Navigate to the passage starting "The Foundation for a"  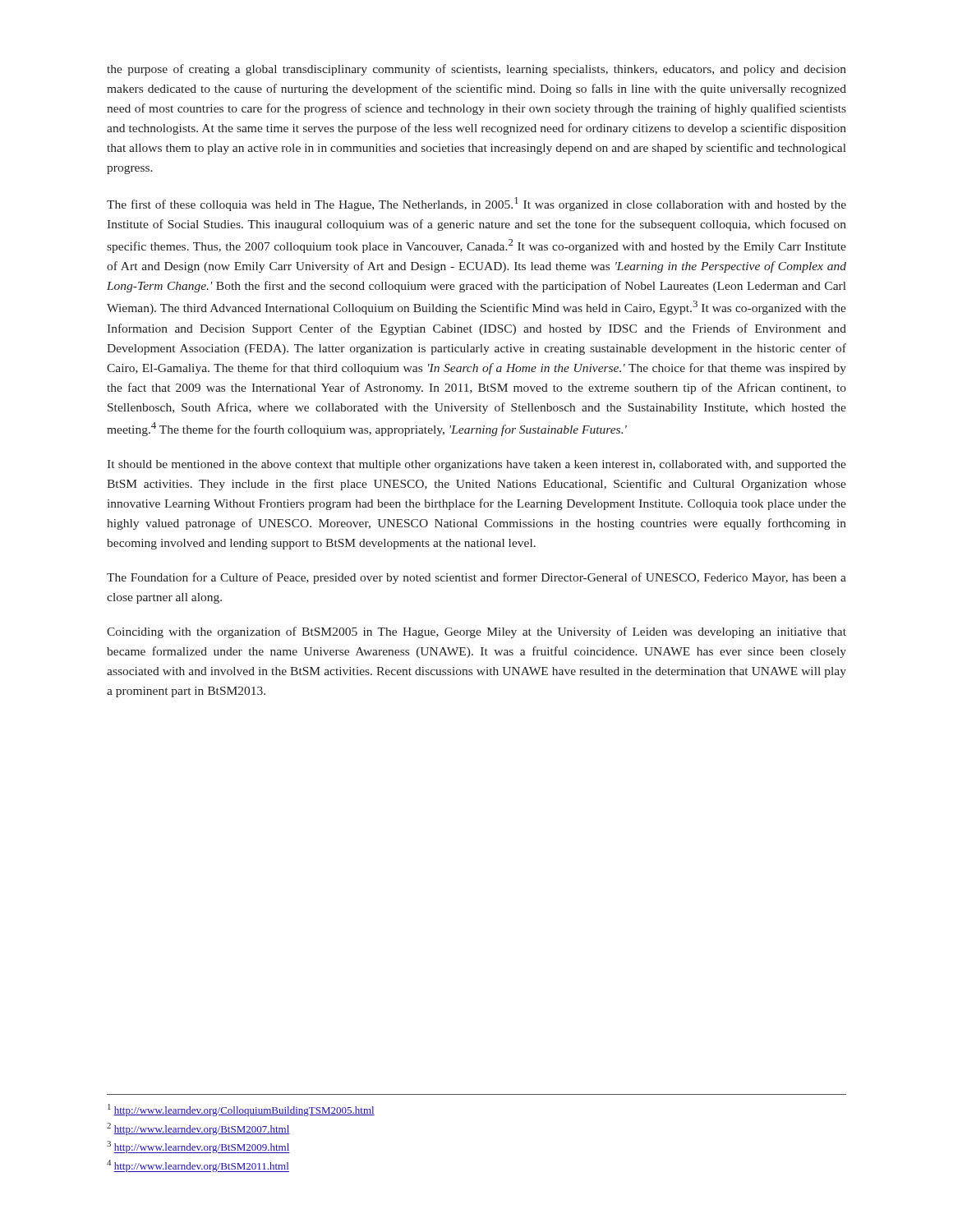pos(476,587)
